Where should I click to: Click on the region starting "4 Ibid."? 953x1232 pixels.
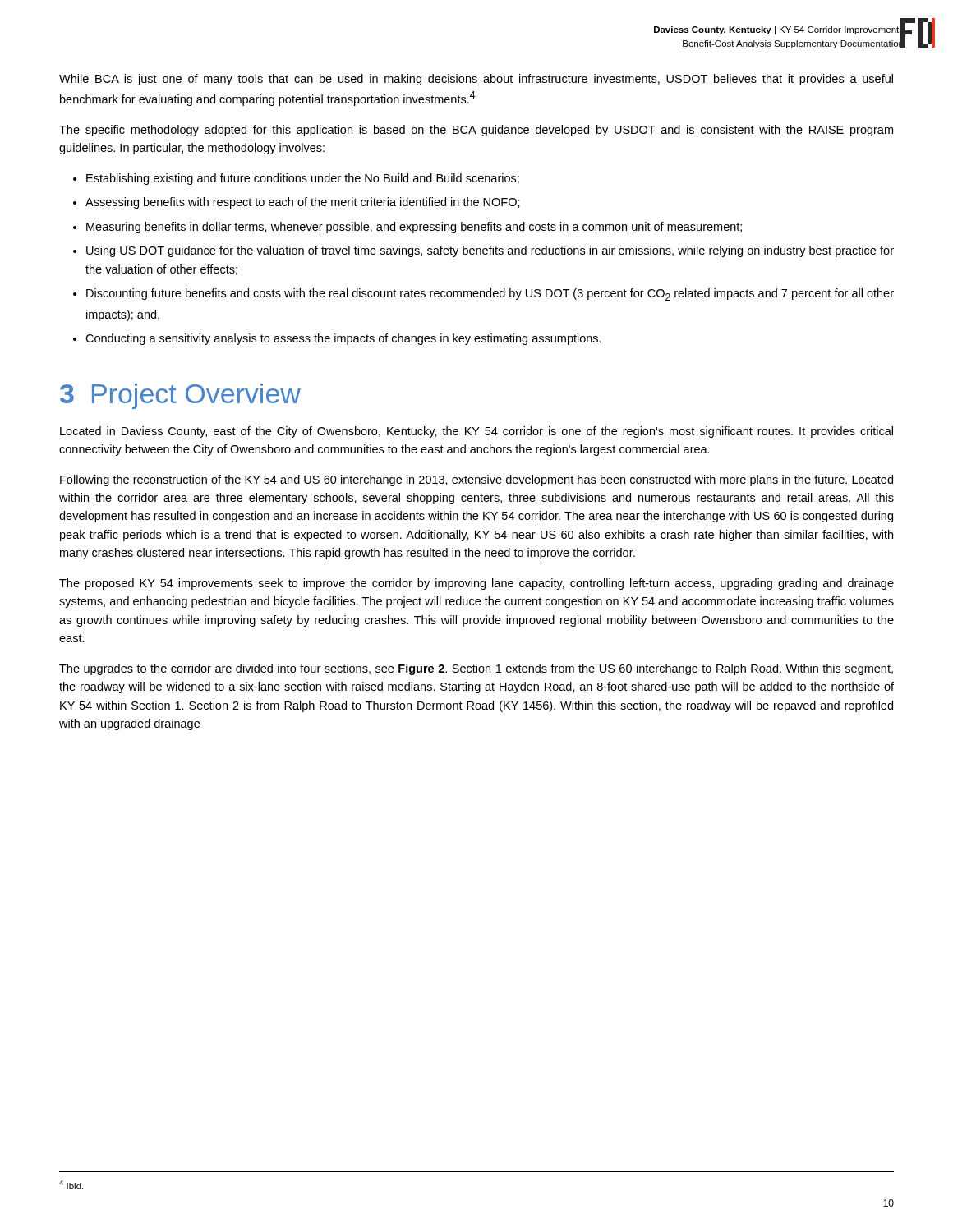click(x=72, y=1184)
